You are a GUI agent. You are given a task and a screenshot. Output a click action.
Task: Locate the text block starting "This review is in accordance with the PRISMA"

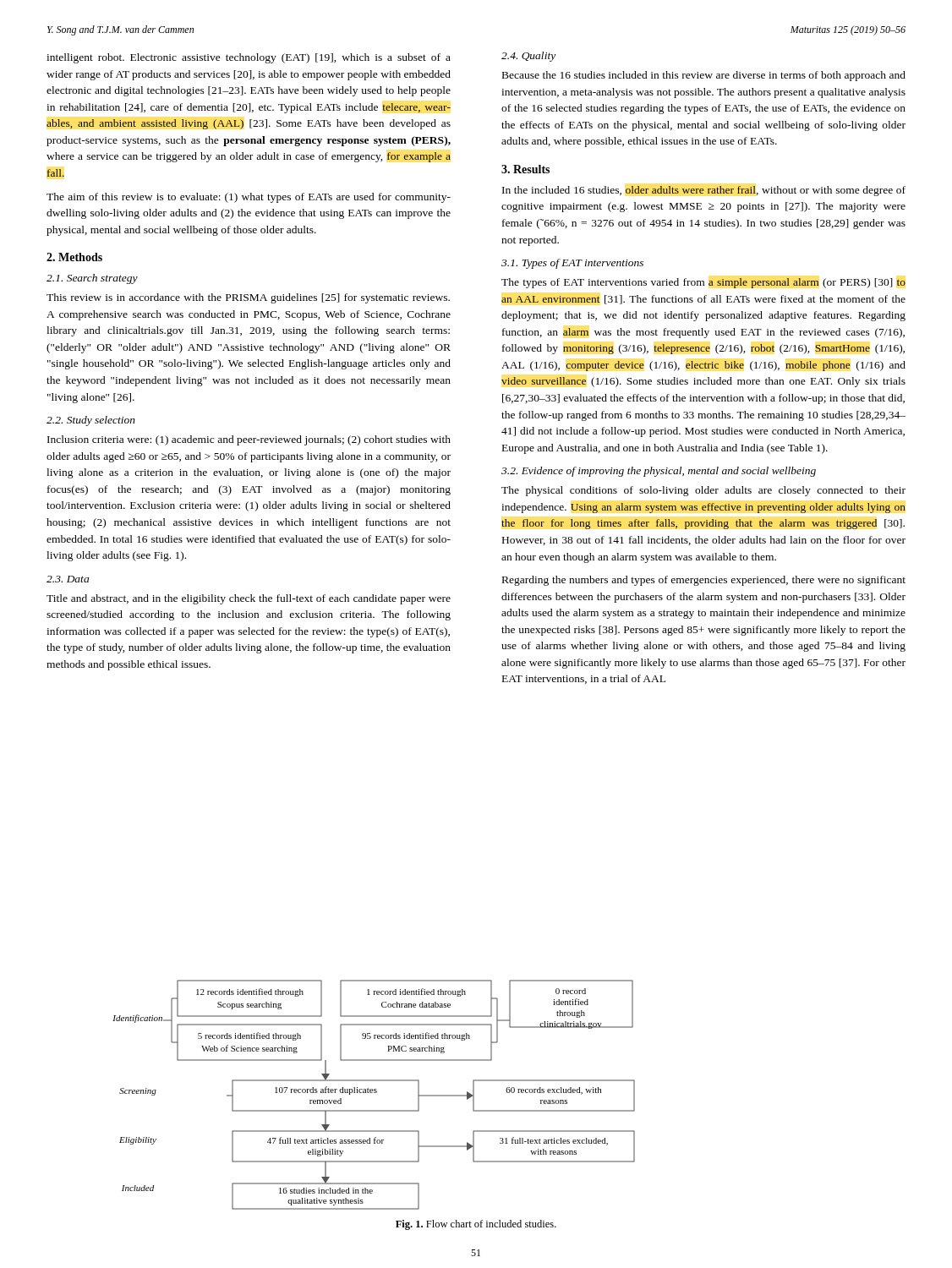point(249,347)
